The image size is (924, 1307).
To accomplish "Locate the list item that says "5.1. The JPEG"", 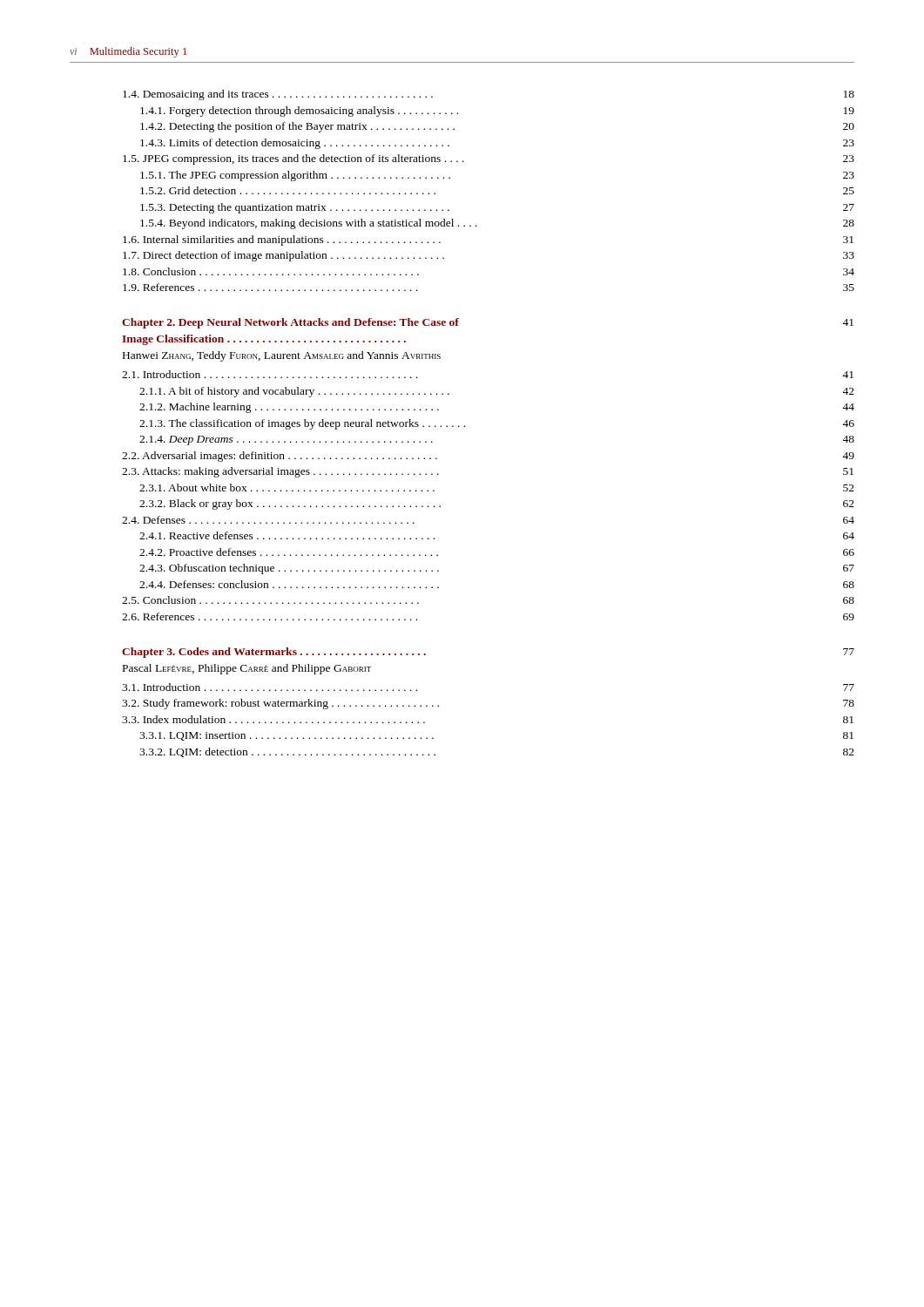I will pos(242,176).
